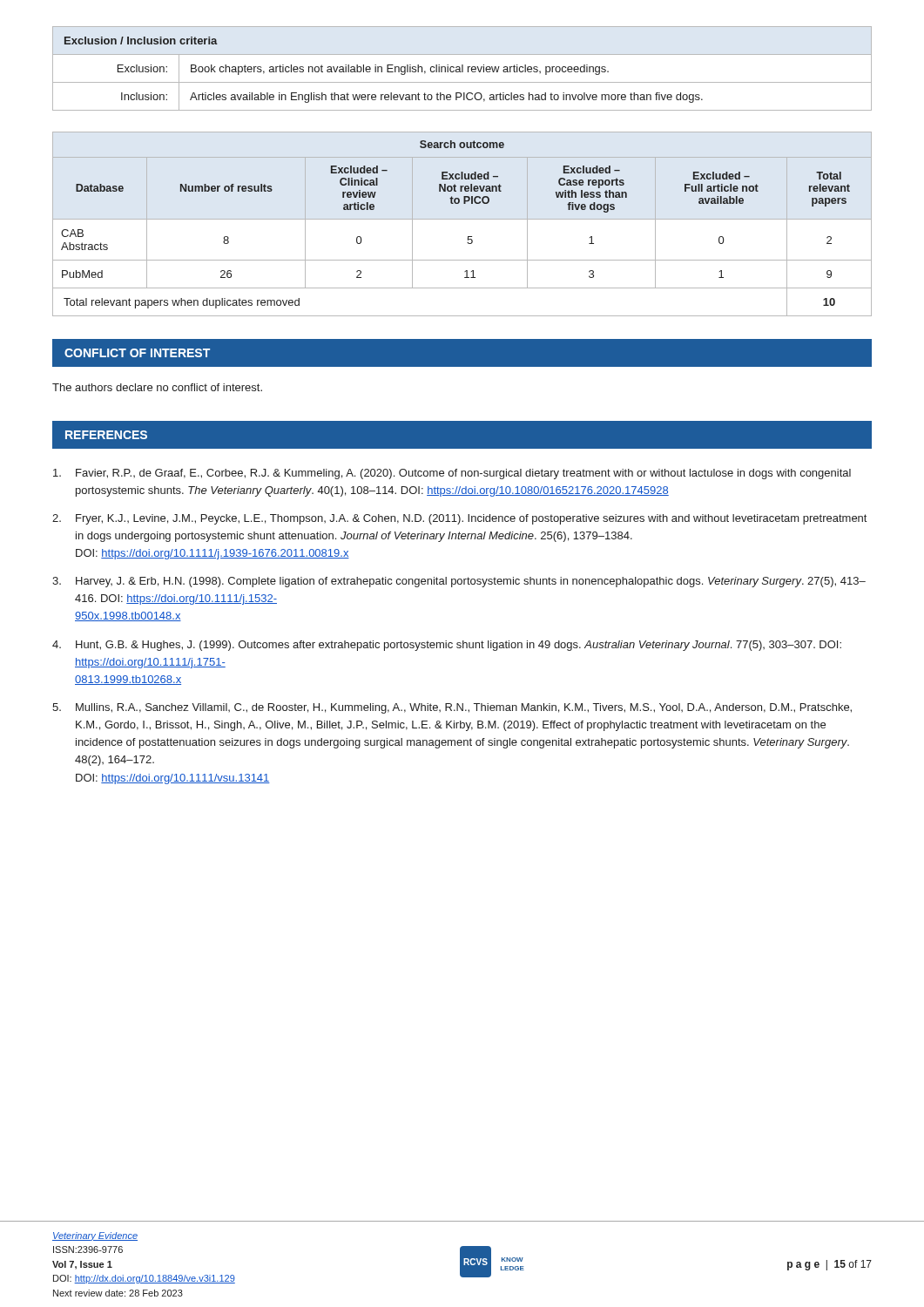Locate the block of text that opens with "4. Hunt, G.B. & Hughes, J. (1999). Outcomes"
Screen dimensions: 1307x924
coord(447,646)
